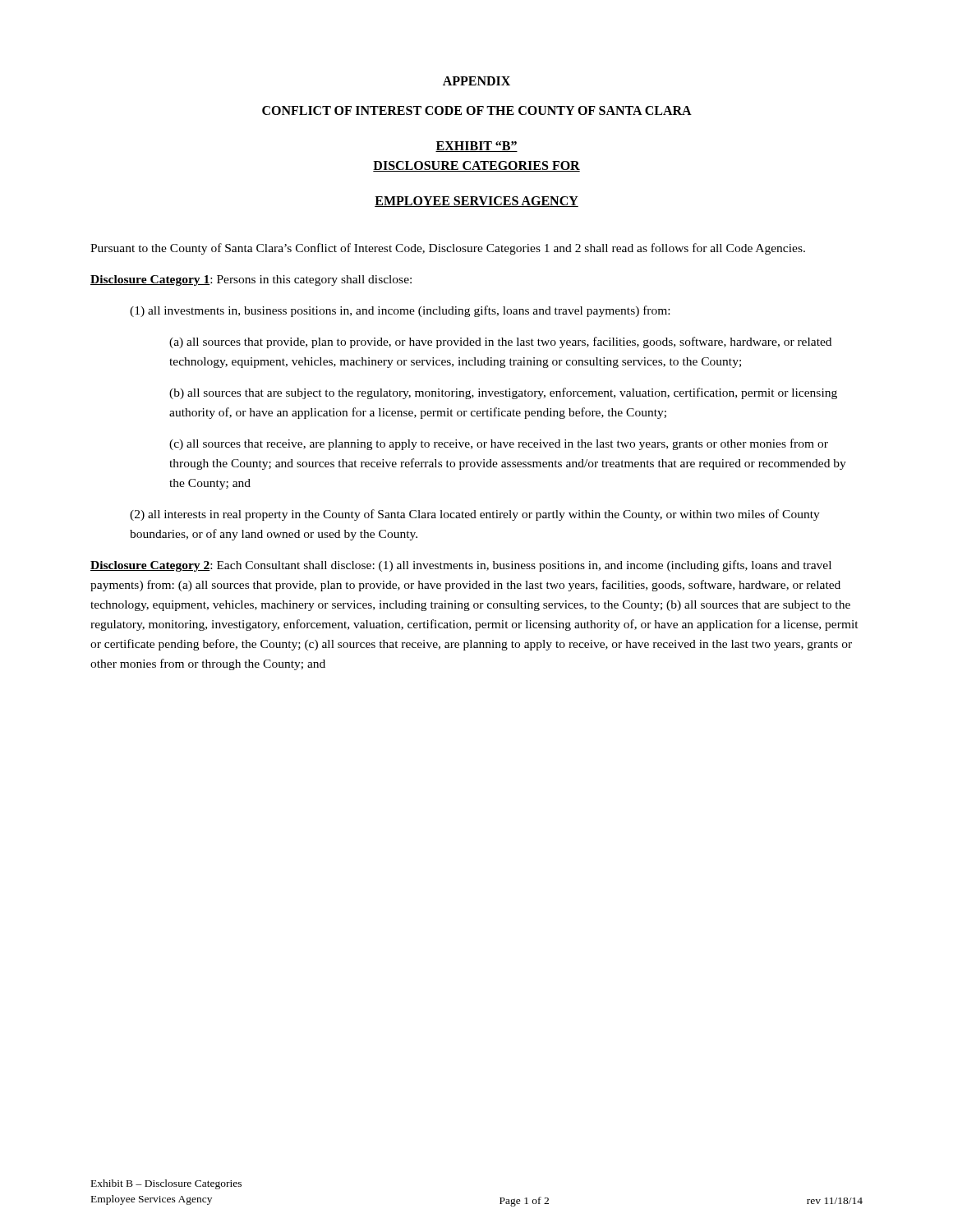Locate the element starting "(c) all sources that receive,"
This screenshot has width=953, height=1232.
(x=508, y=463)
